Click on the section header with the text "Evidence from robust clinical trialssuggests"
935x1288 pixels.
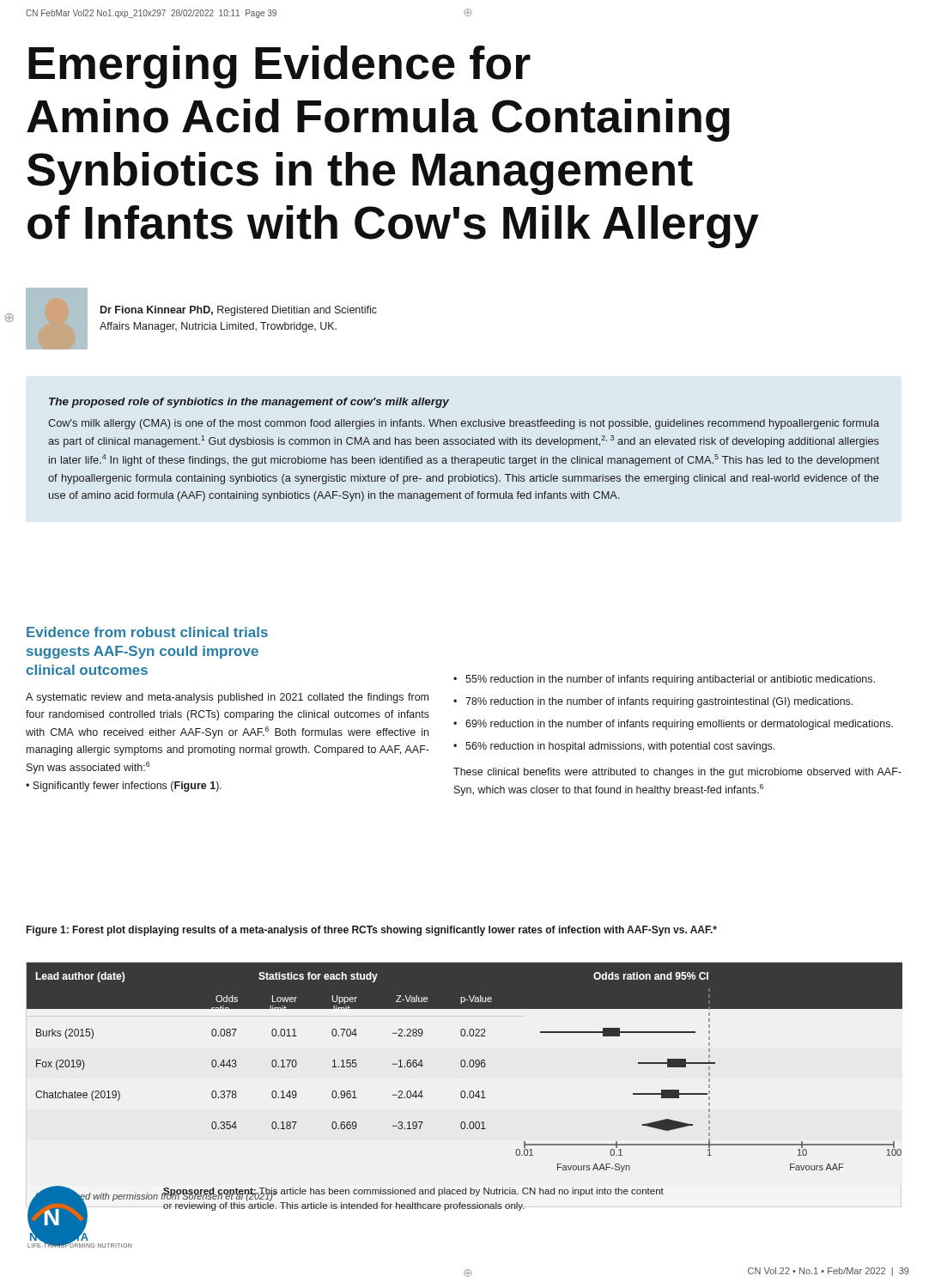(x=147, y=651)
